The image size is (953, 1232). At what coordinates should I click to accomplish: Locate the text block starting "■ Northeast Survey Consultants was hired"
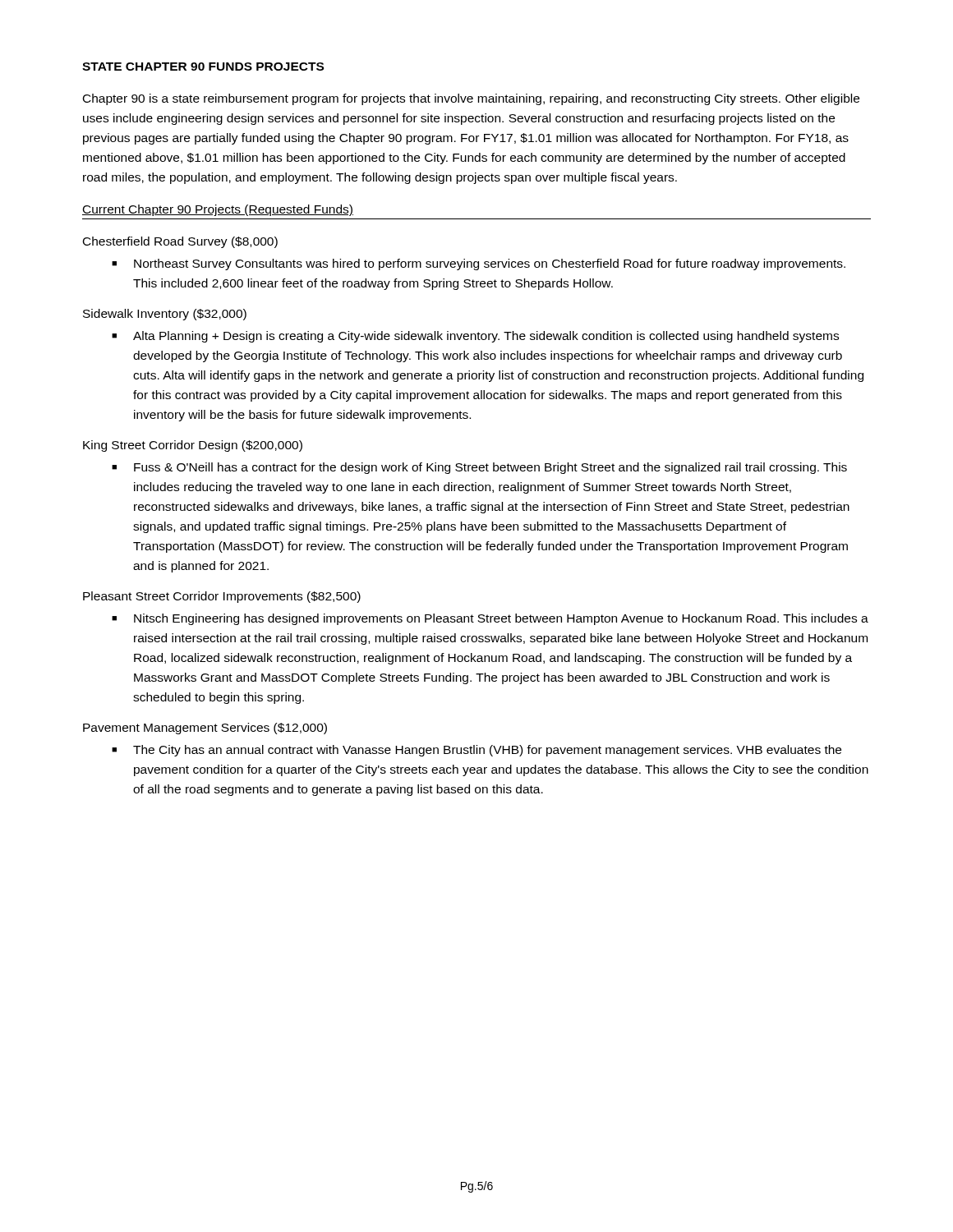click(x=491, y=274)
